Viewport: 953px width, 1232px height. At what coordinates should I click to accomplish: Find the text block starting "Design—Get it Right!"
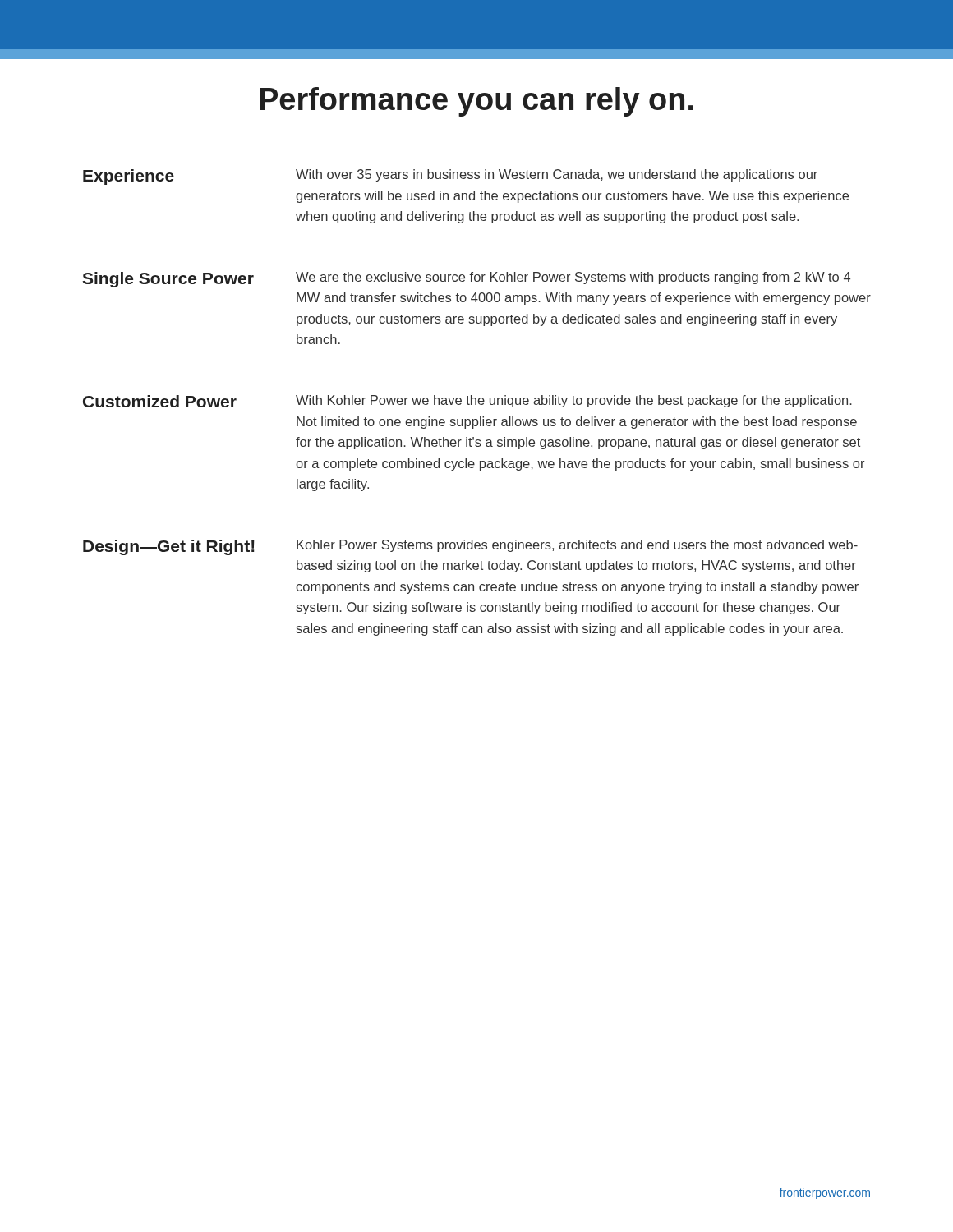169,546
